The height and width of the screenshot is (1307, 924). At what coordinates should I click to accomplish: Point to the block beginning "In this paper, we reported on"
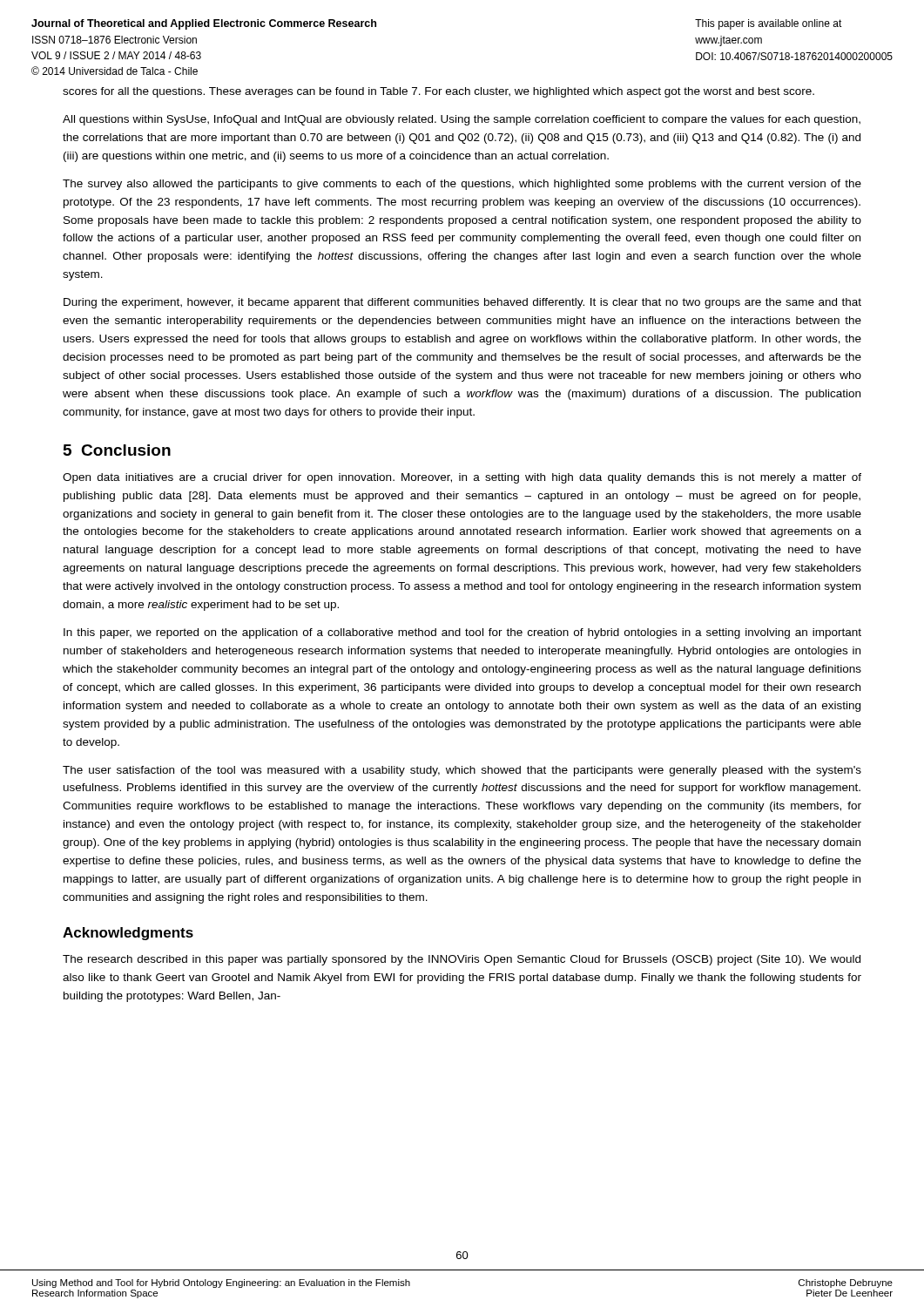pyautogui.click(x=462, y=687)
